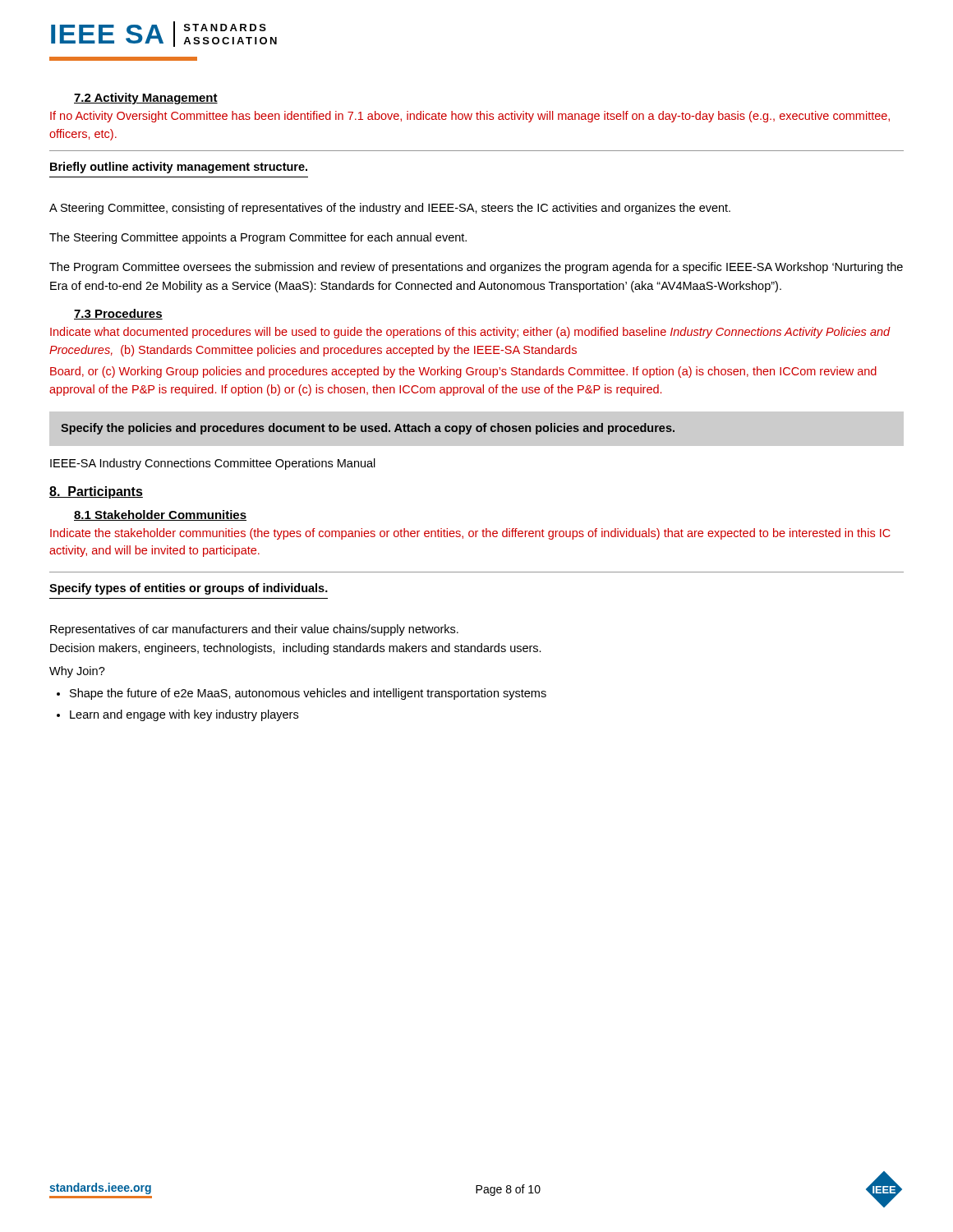Click on the text block starting "Specify the policies and procedures document"
This screenshot has height=1232, width=953.
476,429
